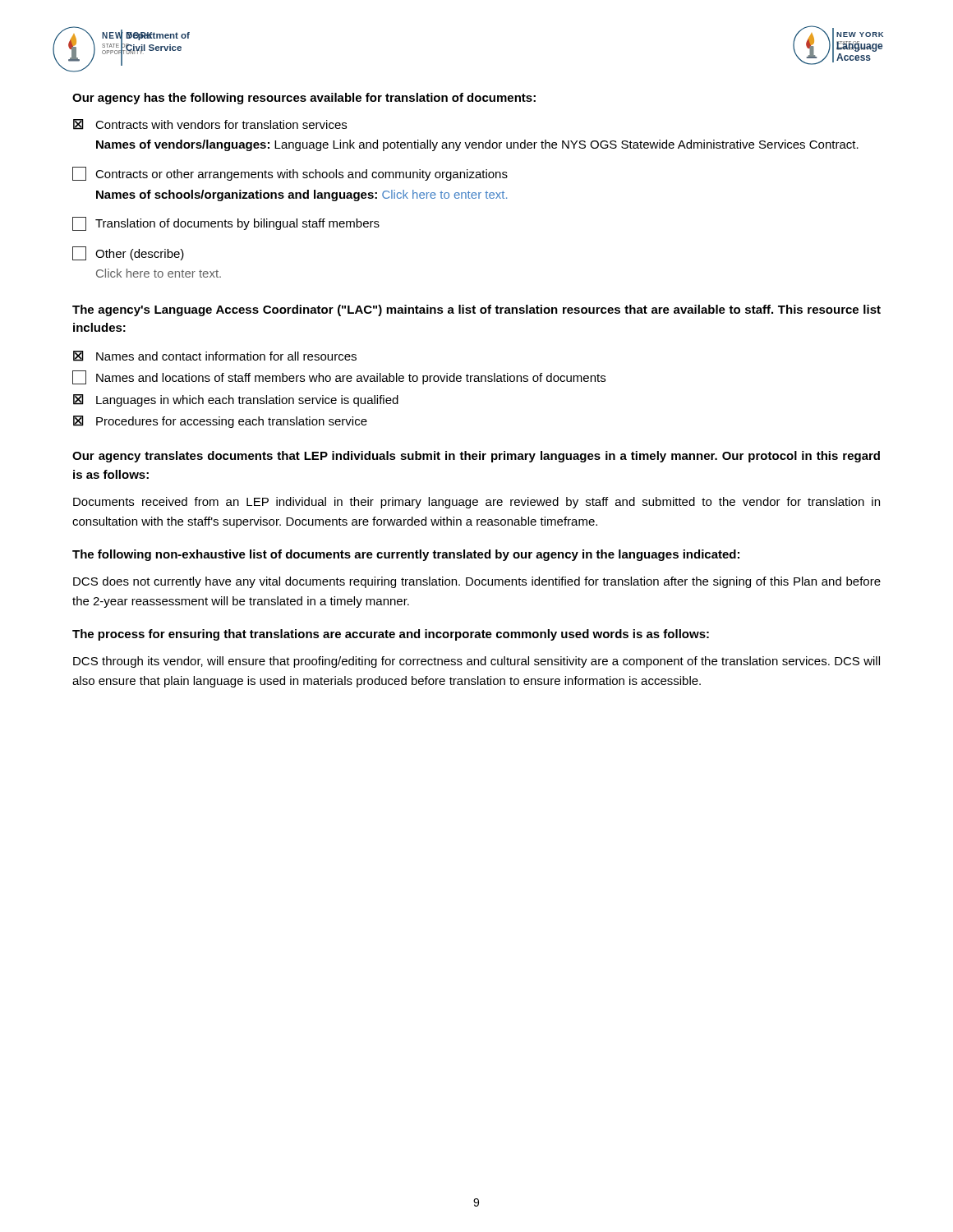Select the text block starting "Documents received from an"
The width and height of the screenshot is (953, 1232).
tap(476, 511)
